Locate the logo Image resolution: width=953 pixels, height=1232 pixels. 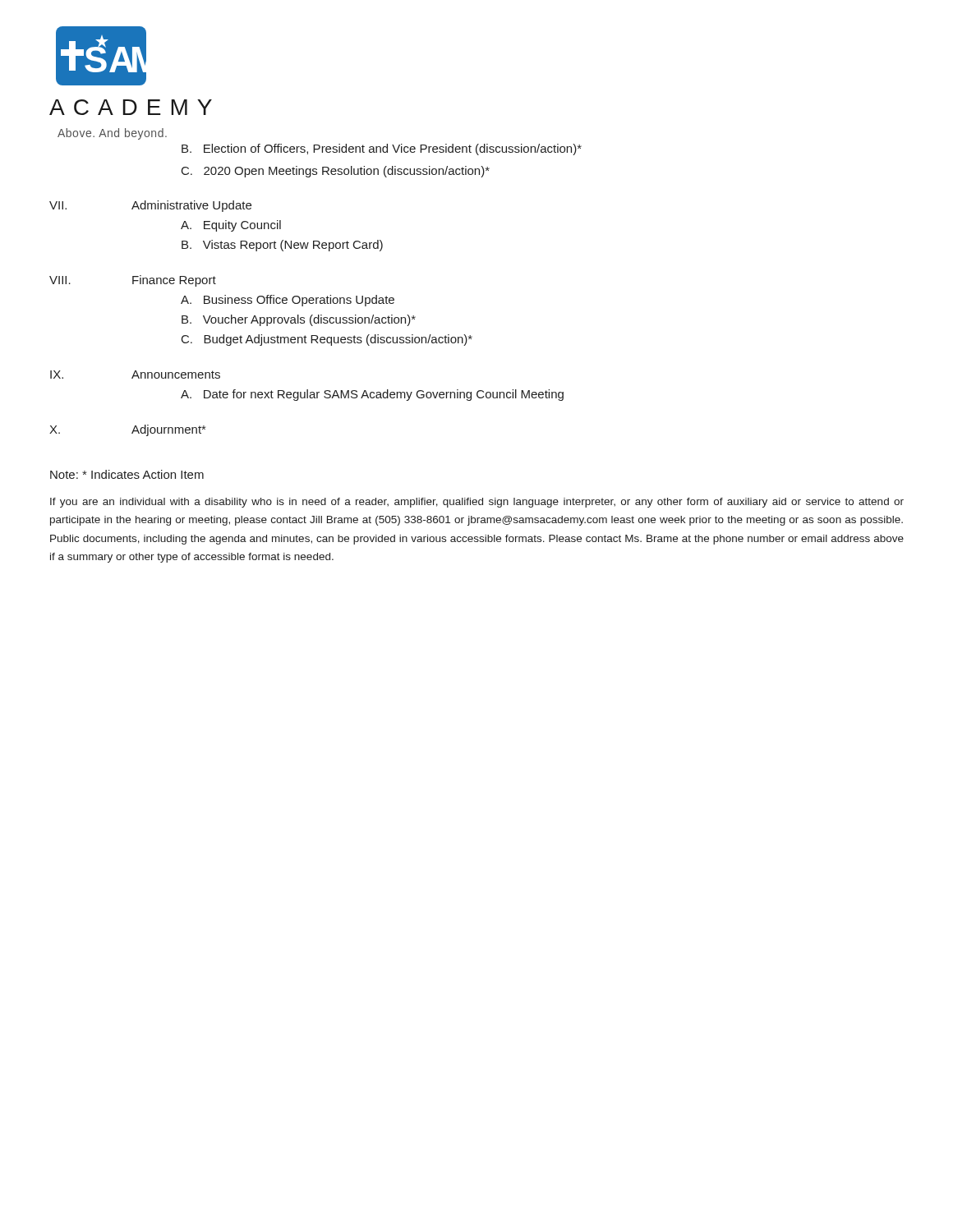140,82
